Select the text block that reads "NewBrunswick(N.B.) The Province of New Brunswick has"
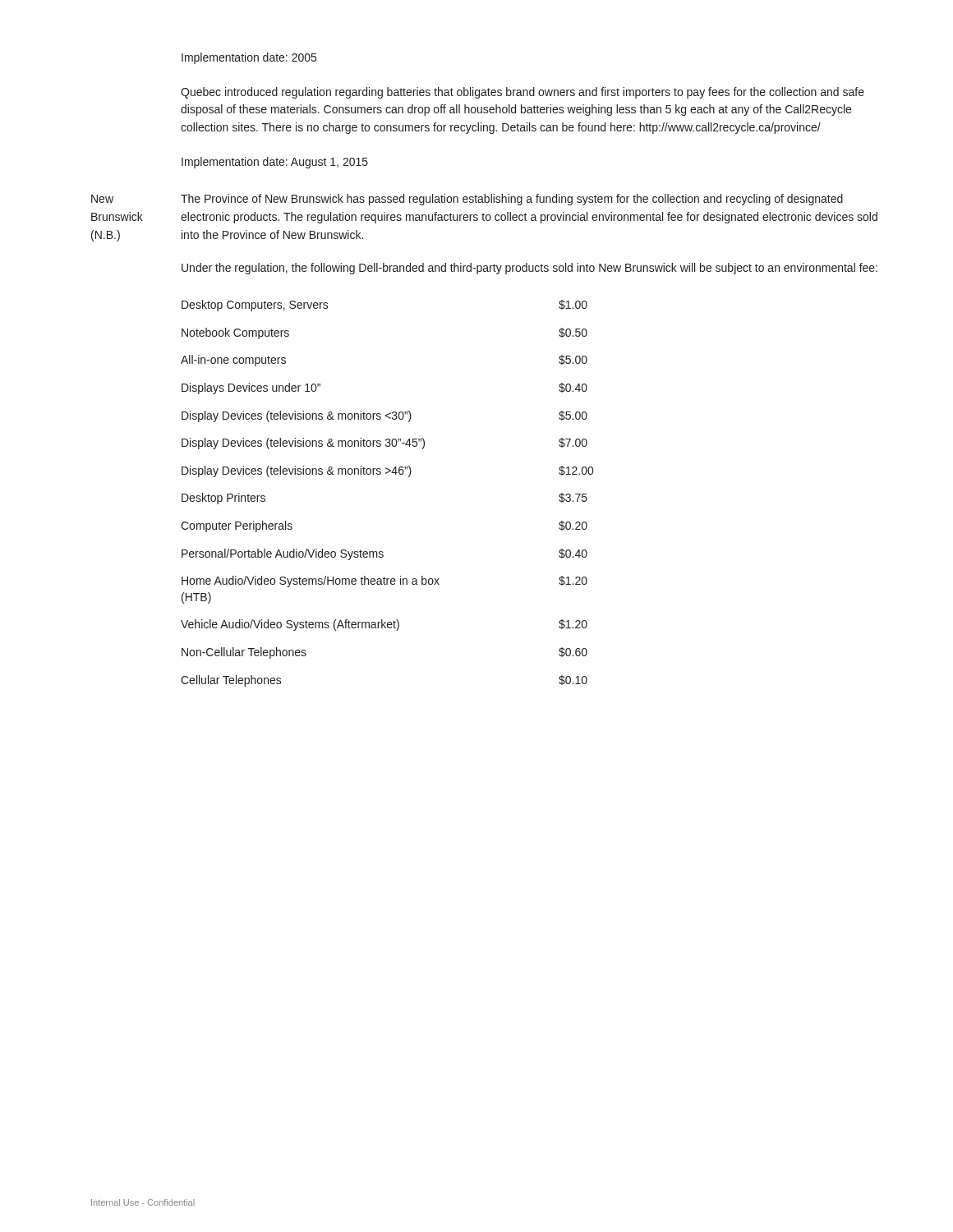 click(489, 218)
